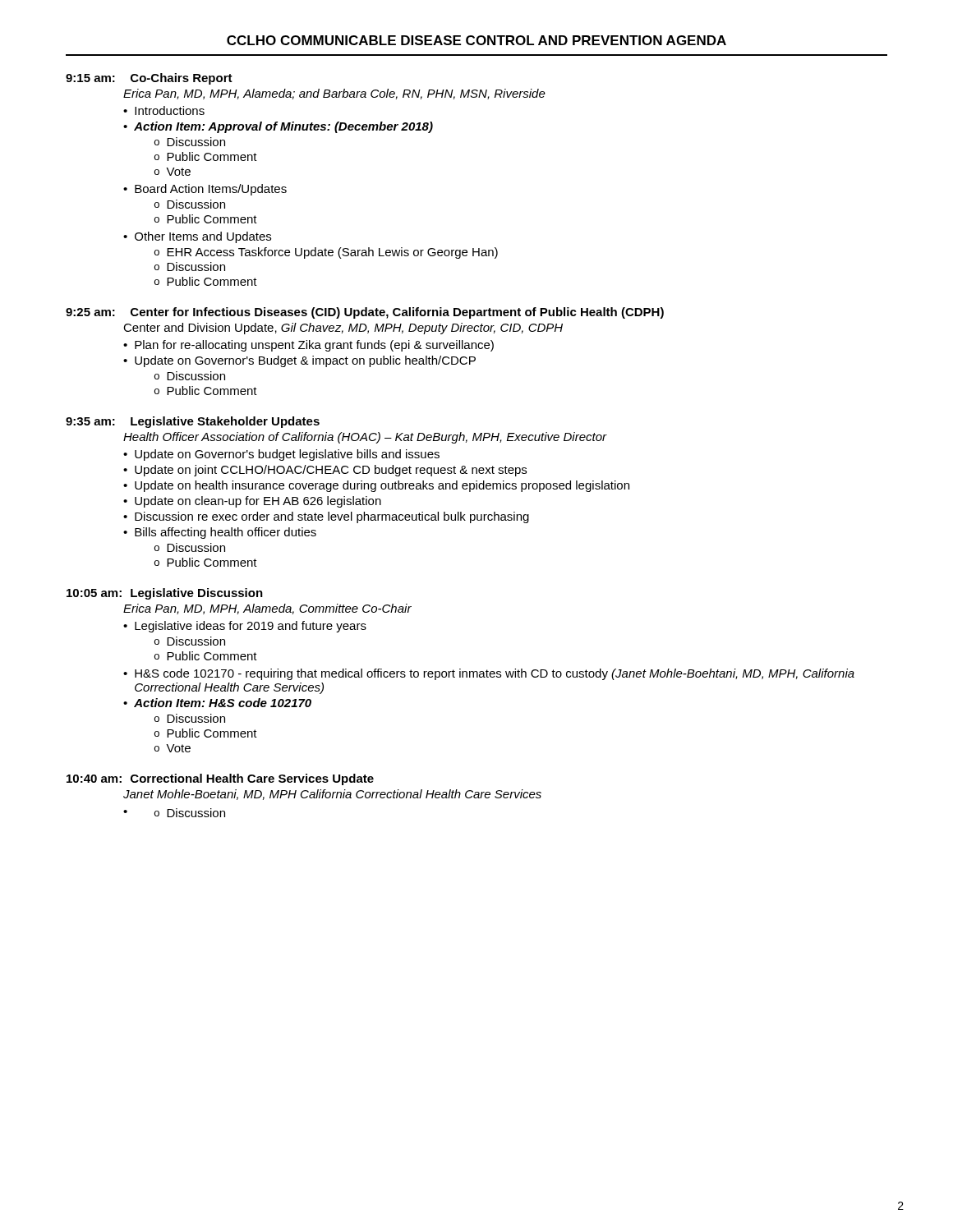953x1232 pixels.
Task: Select the text starting "9:35 am: Legislative Stakeholder"
Action: (193, 421)
